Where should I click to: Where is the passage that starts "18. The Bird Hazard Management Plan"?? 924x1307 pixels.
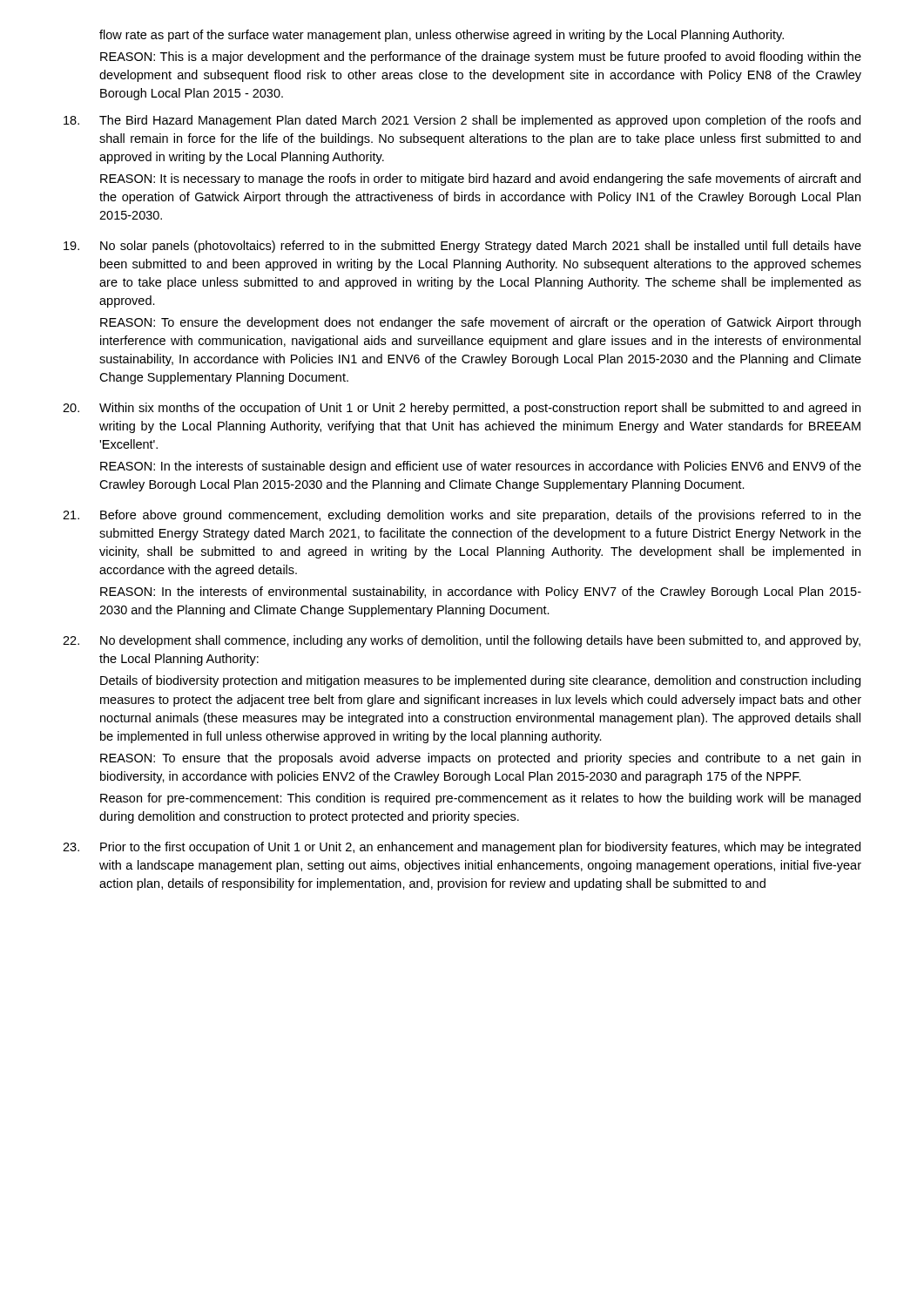point(462,170)
